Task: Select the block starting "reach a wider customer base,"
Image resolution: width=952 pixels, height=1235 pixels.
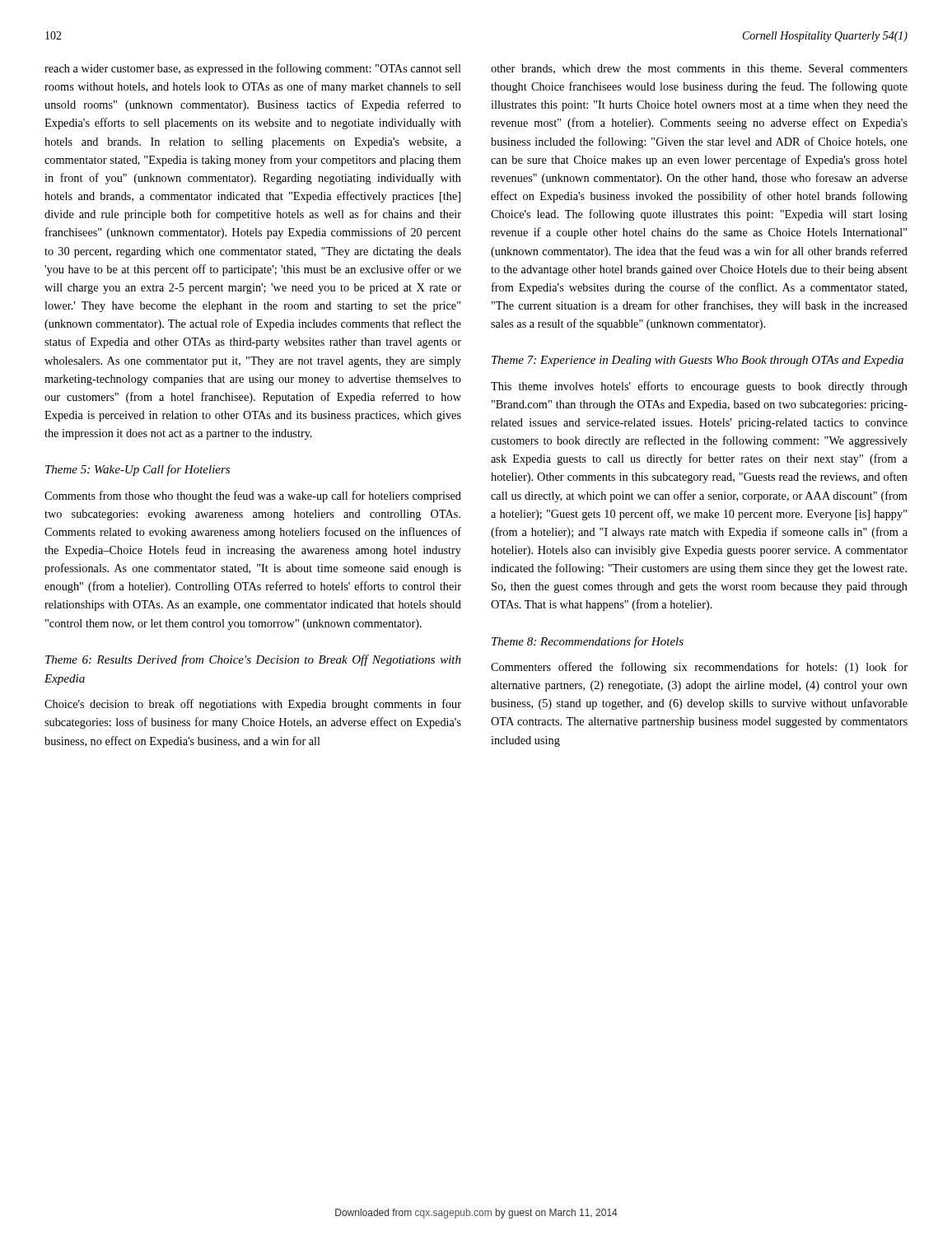Action: click(253, 251)
